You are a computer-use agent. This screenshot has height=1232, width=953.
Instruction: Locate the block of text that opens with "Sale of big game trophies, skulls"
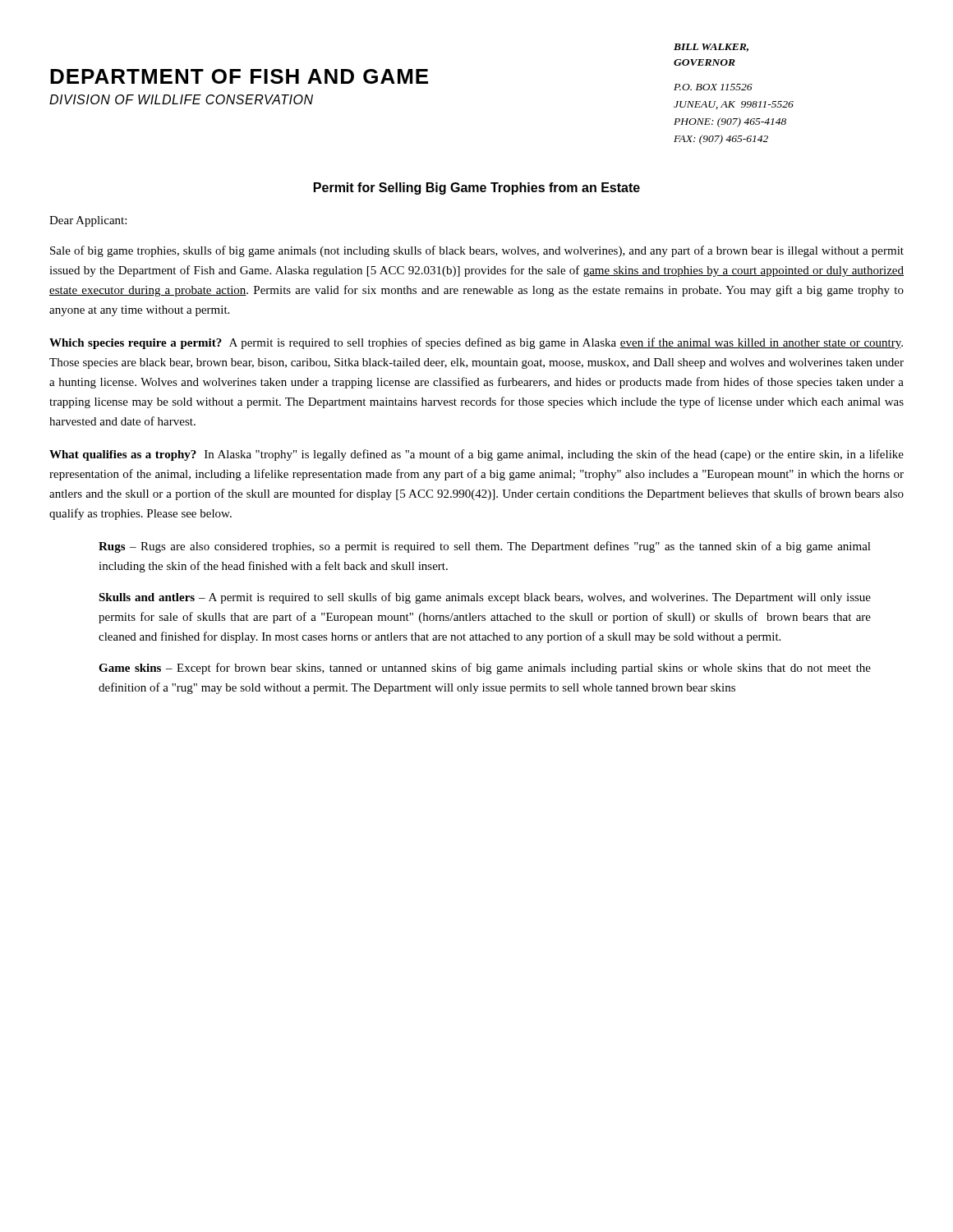476,280
